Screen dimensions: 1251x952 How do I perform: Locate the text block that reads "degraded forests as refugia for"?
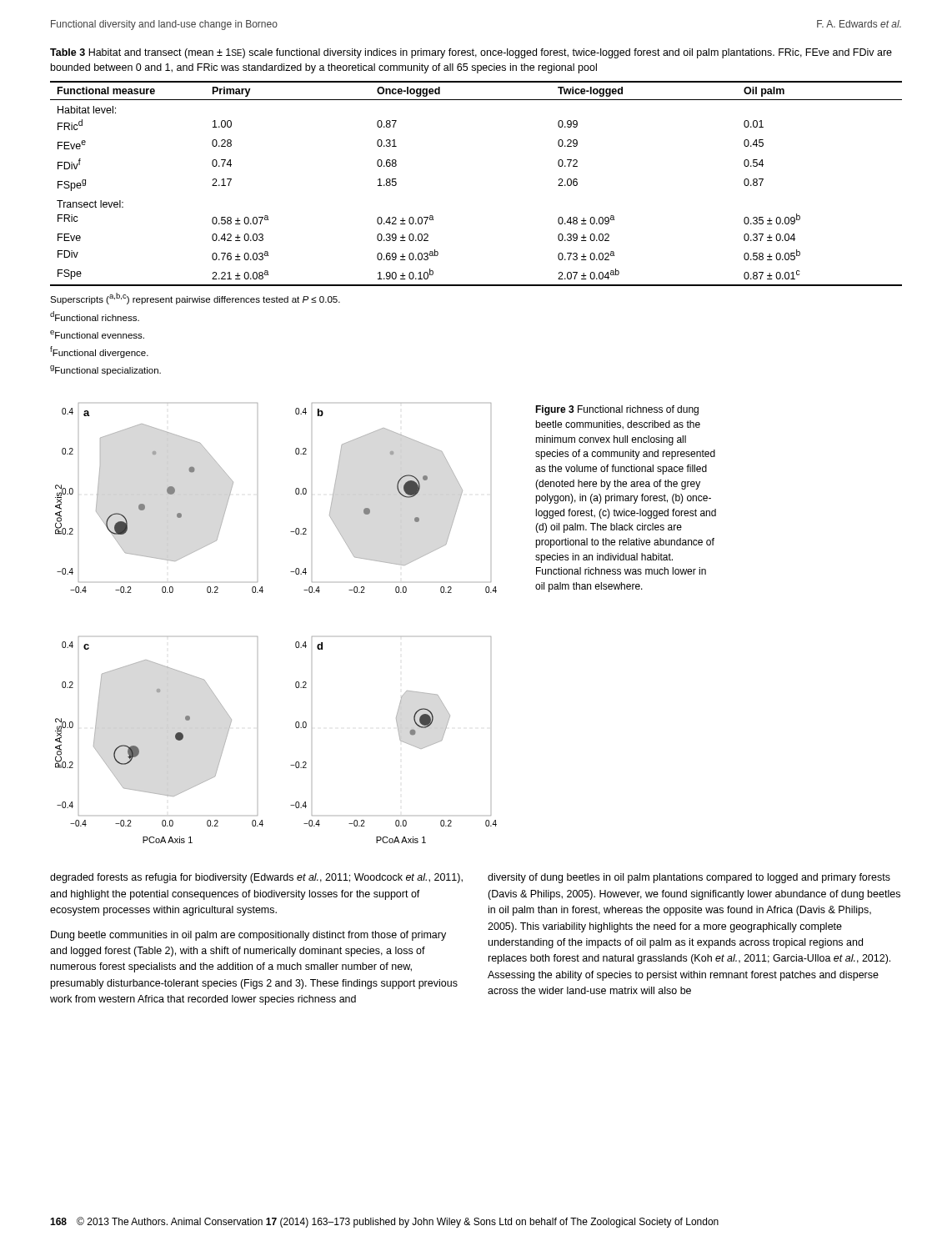257,894
